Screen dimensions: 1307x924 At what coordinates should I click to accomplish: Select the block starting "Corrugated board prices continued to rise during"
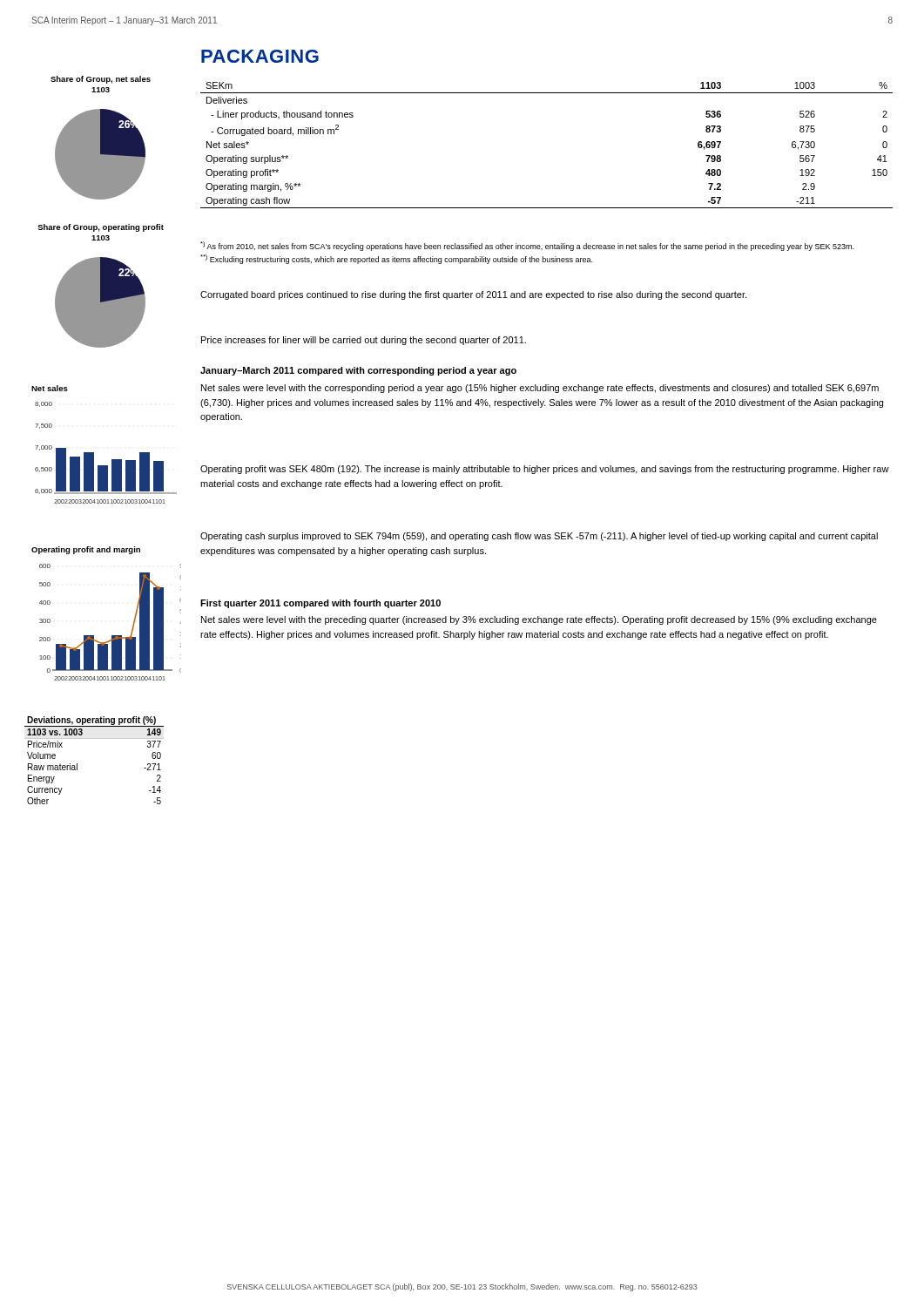point(474,294)
